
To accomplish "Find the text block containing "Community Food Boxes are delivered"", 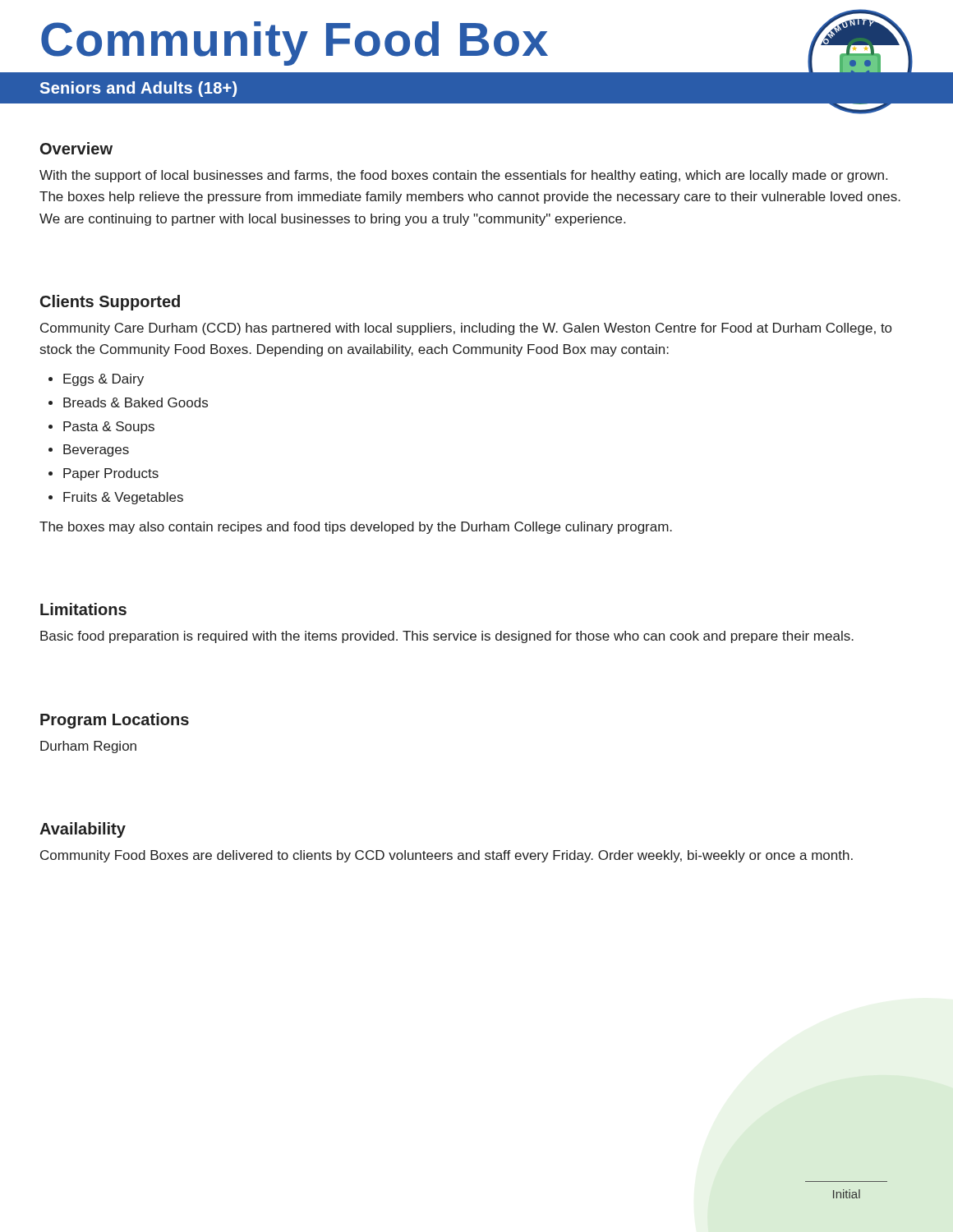I will pyautogui.click(x=447, y=856).
